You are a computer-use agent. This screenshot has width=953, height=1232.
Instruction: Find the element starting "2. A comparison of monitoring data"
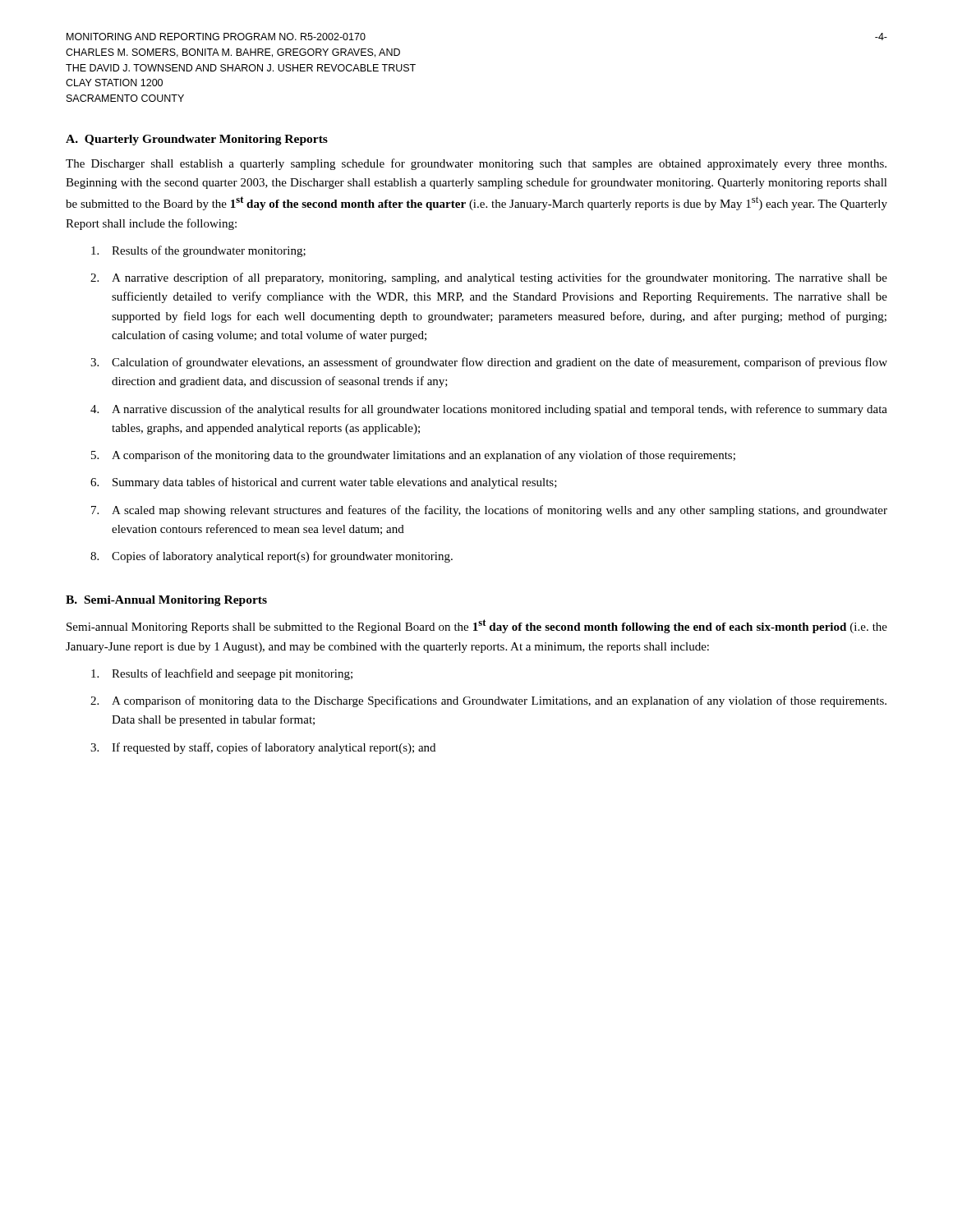(489, 711)
